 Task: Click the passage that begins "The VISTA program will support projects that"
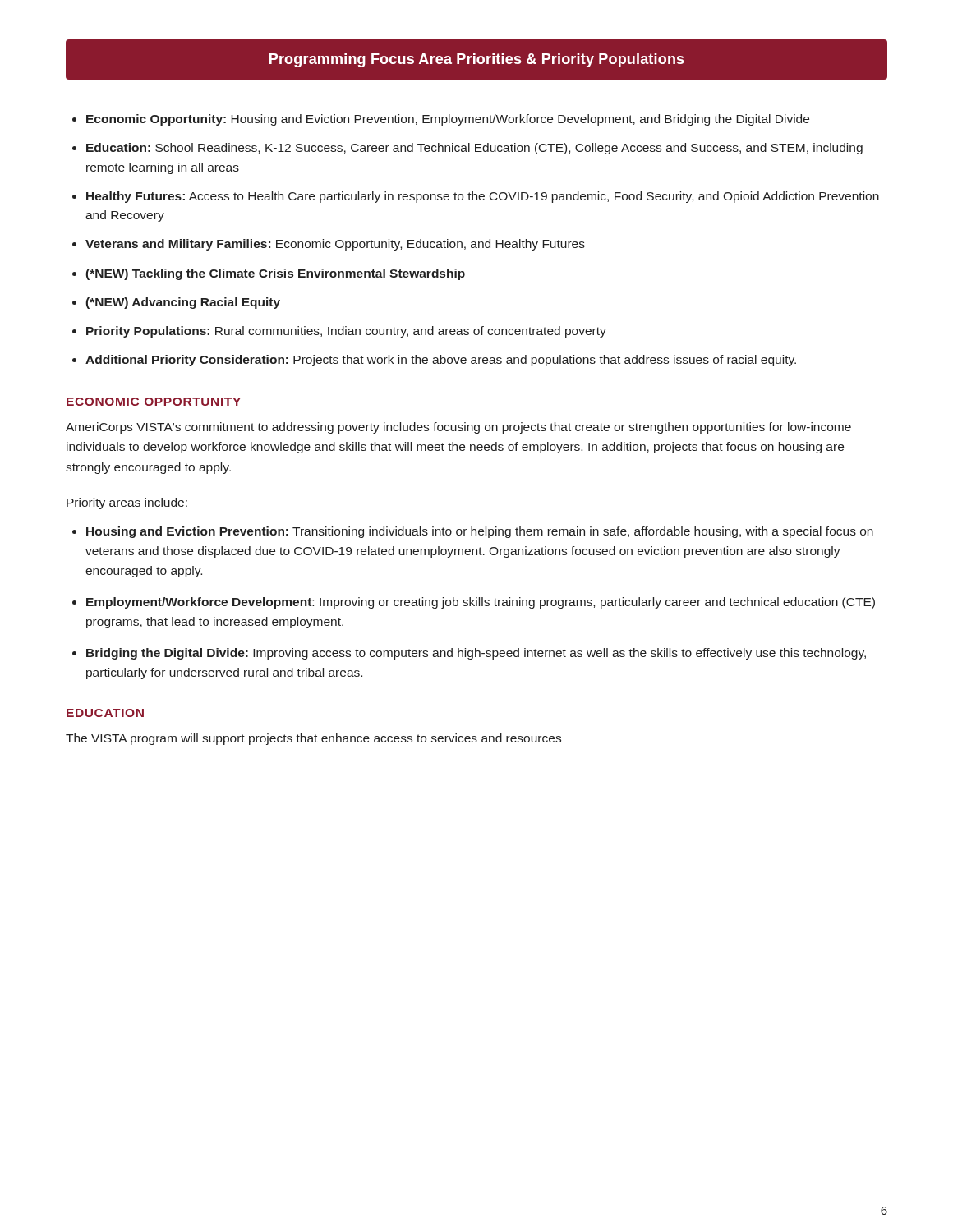point(314,738)
